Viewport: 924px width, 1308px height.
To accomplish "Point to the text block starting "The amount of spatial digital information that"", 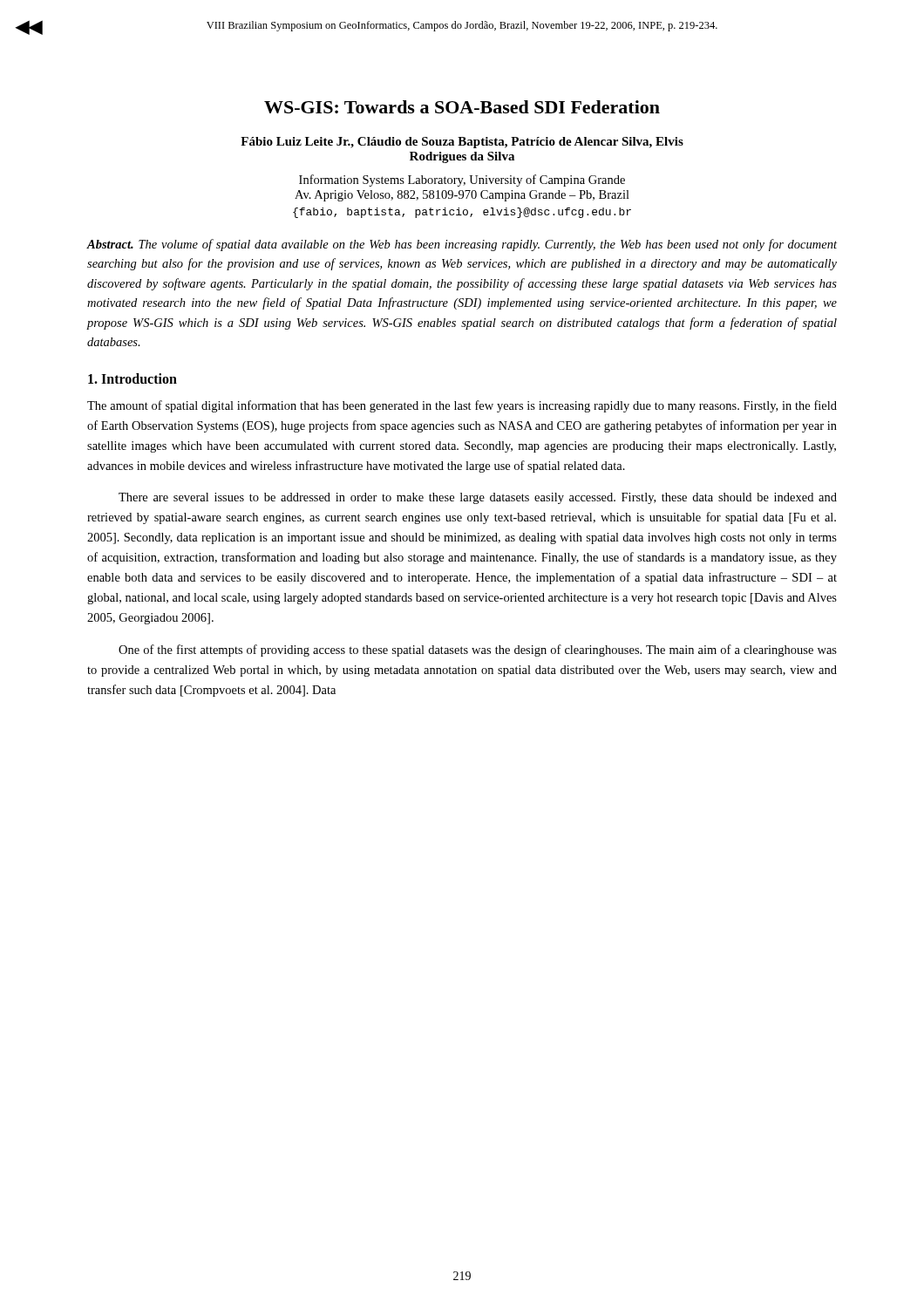I will tap(462, 435).
